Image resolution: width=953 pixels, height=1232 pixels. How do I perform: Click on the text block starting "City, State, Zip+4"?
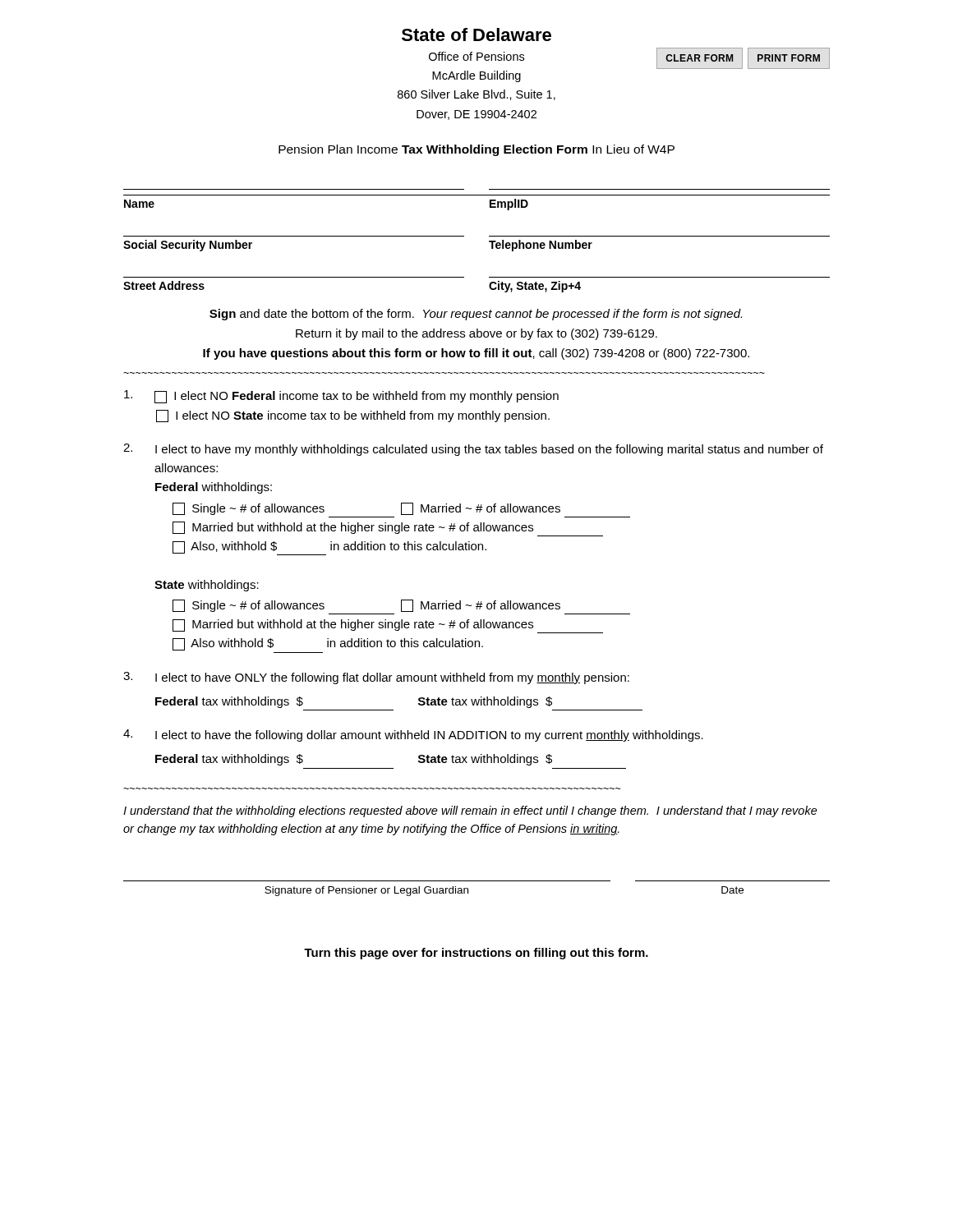(535, 286)
